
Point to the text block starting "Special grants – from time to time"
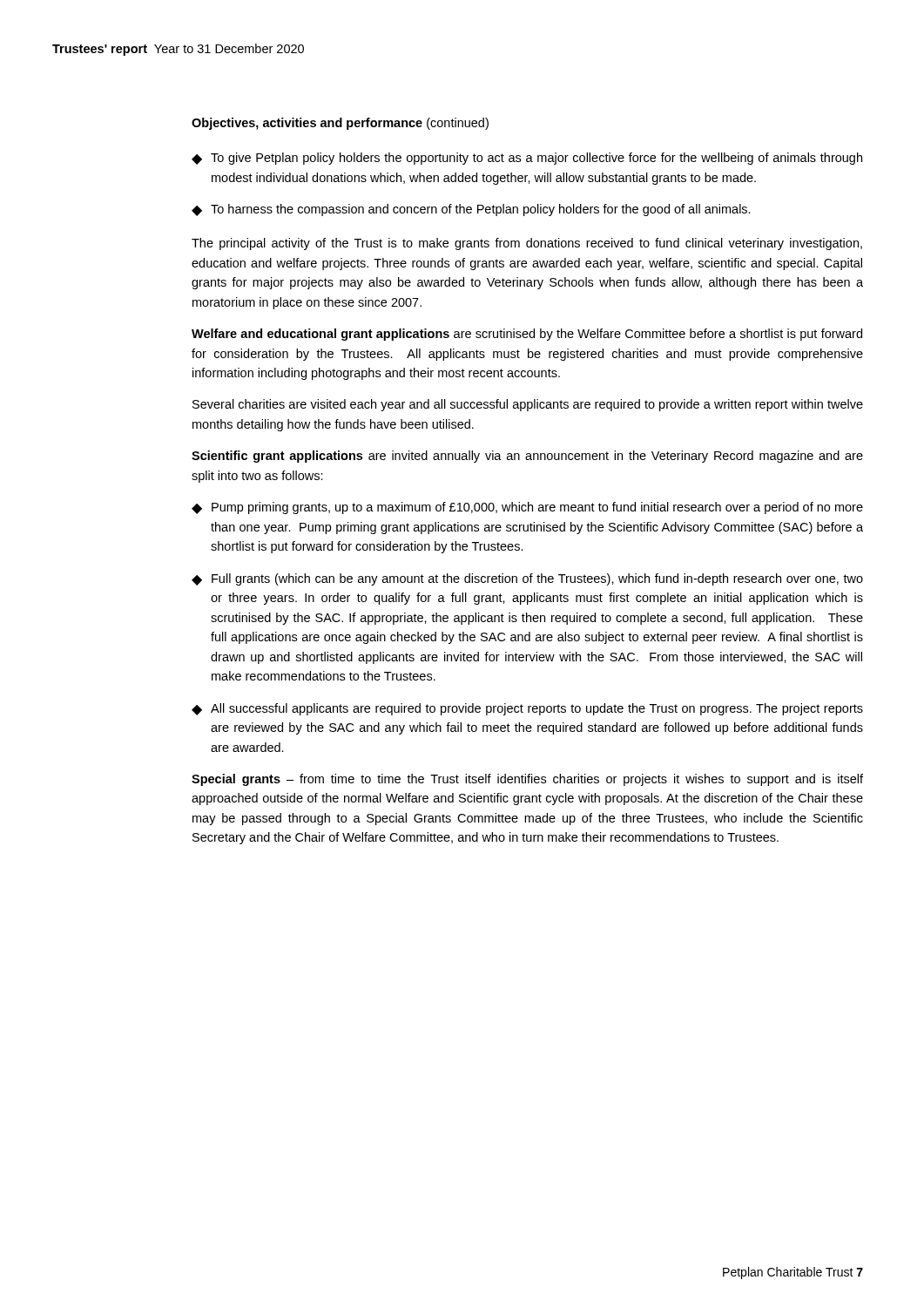coord(527,809)
